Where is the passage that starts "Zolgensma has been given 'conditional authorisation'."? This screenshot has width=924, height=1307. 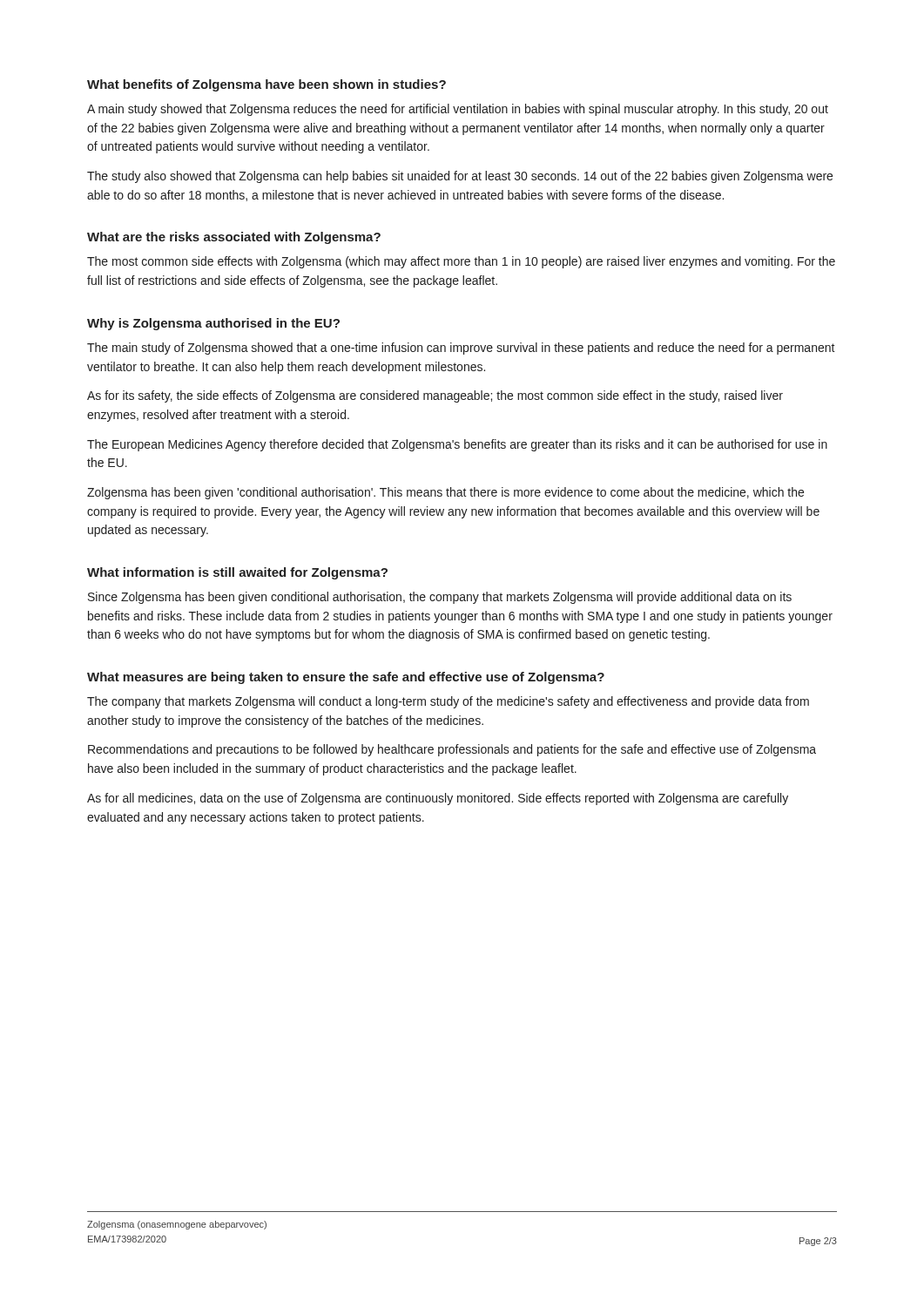(453, 511)
